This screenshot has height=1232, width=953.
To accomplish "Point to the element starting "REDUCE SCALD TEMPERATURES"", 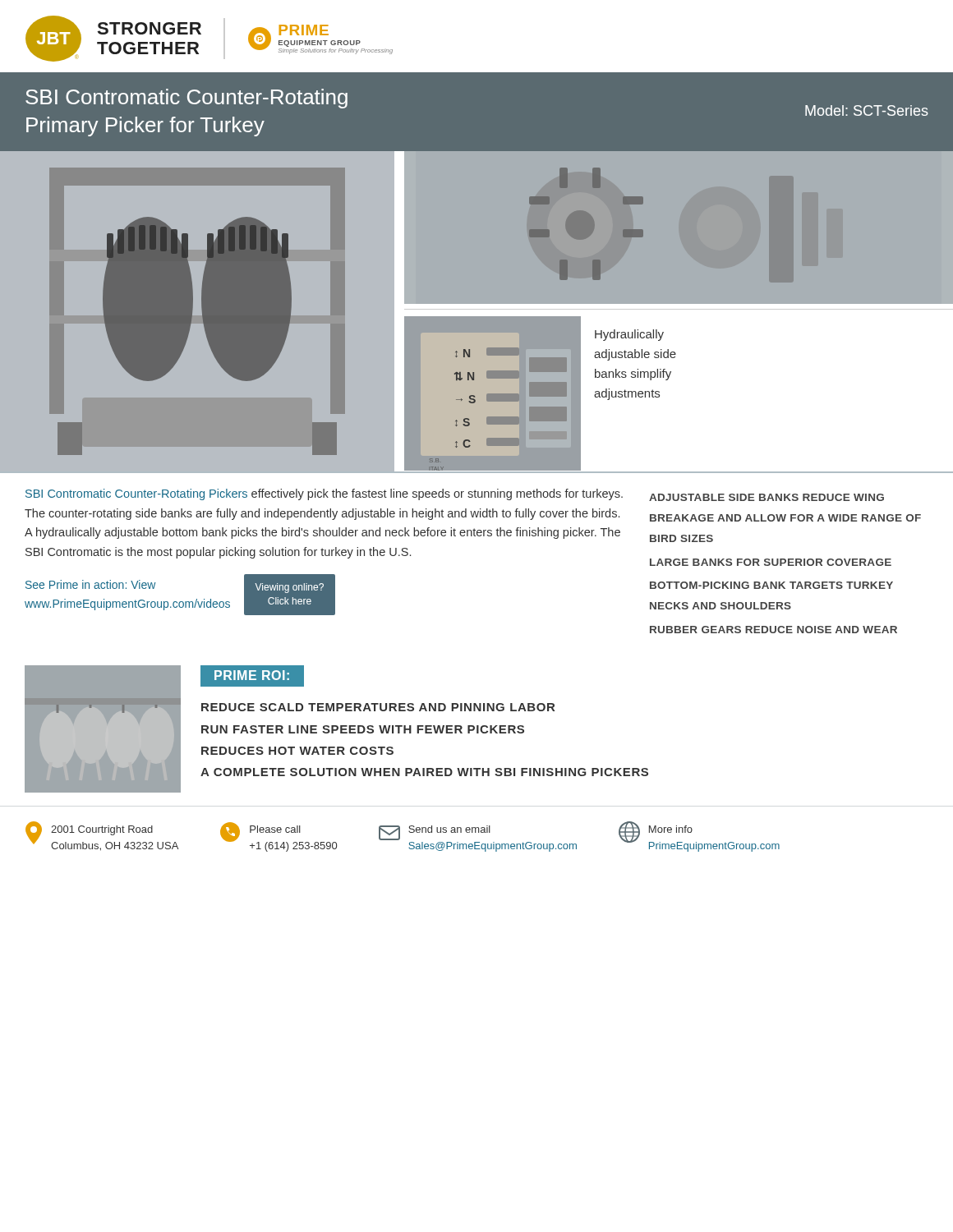I will 378,707.
